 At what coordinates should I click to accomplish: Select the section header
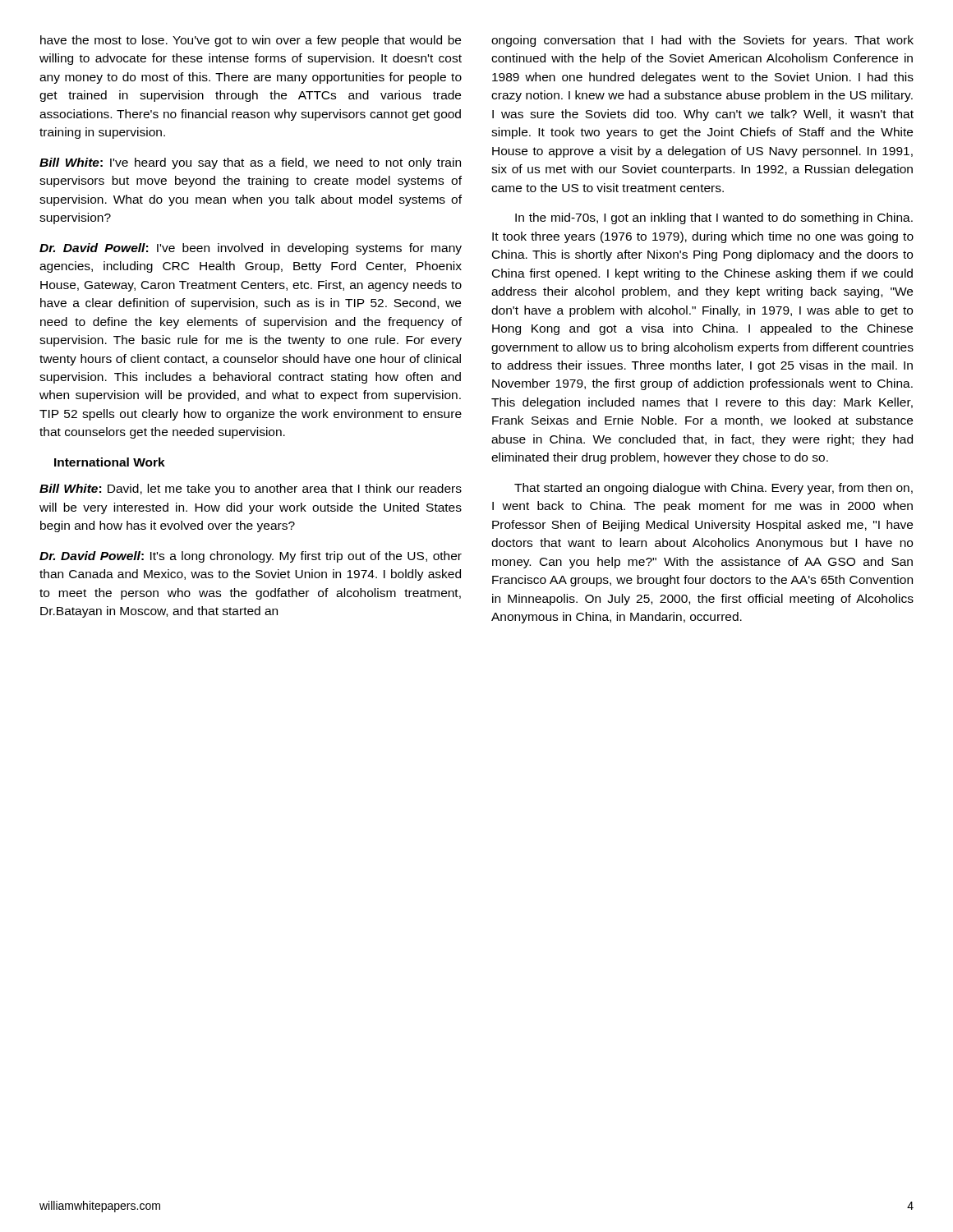(104, 462)
